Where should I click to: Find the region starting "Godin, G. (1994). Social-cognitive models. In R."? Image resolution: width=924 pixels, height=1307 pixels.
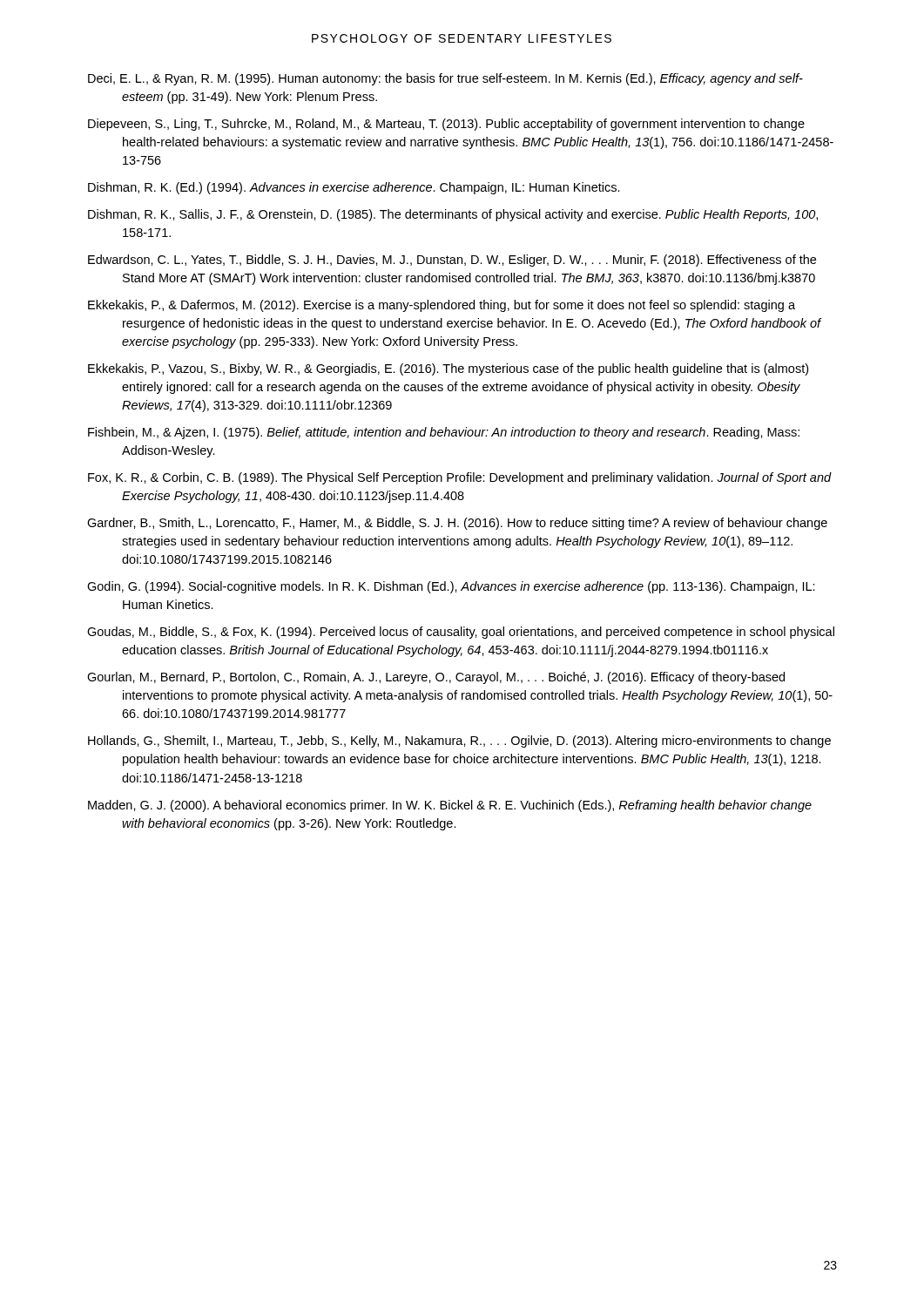tap(451, 596)
